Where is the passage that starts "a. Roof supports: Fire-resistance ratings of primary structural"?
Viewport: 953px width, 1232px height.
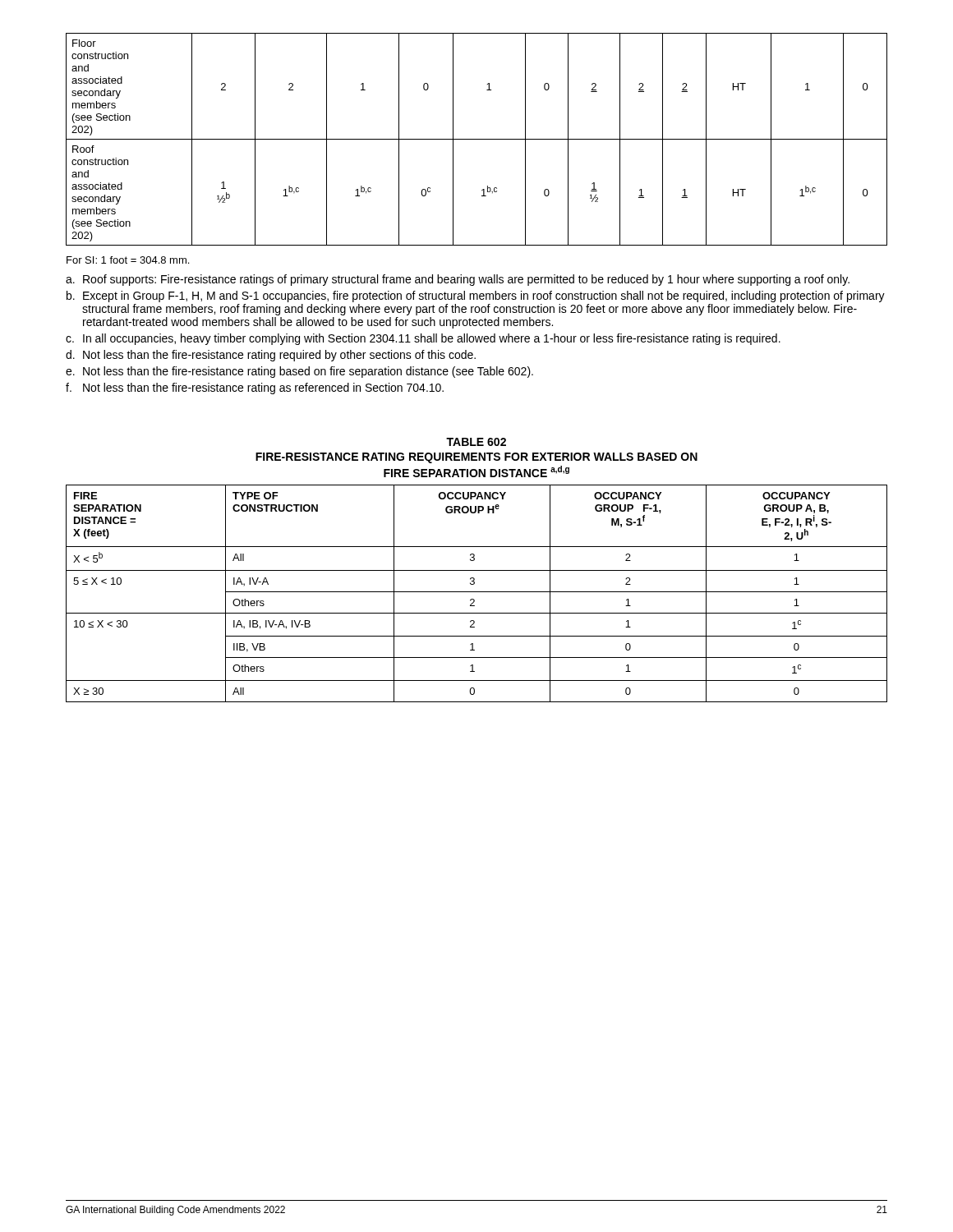point(476,279)
